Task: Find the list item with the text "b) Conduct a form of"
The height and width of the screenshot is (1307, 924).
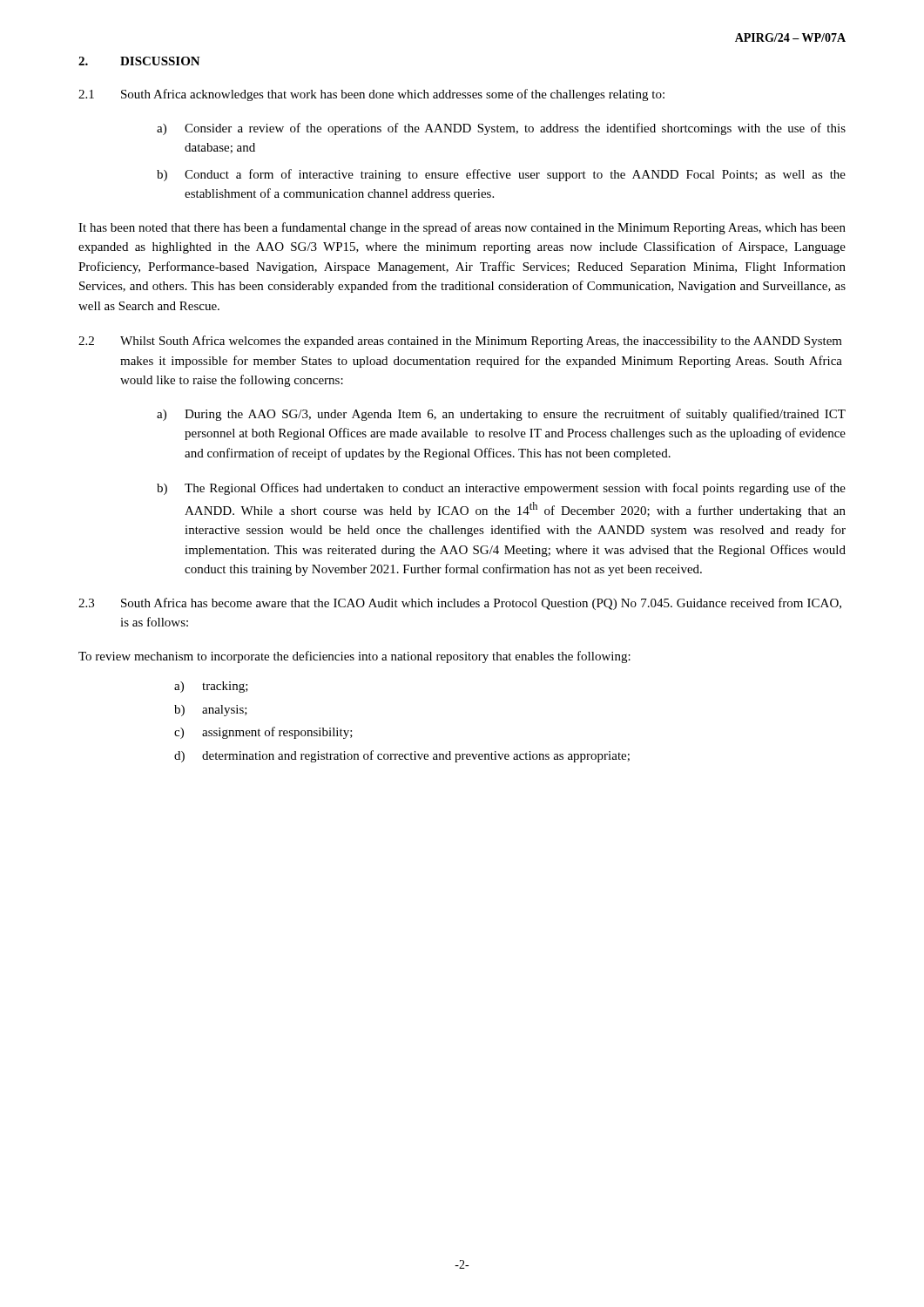Action: tap(501, 184)
